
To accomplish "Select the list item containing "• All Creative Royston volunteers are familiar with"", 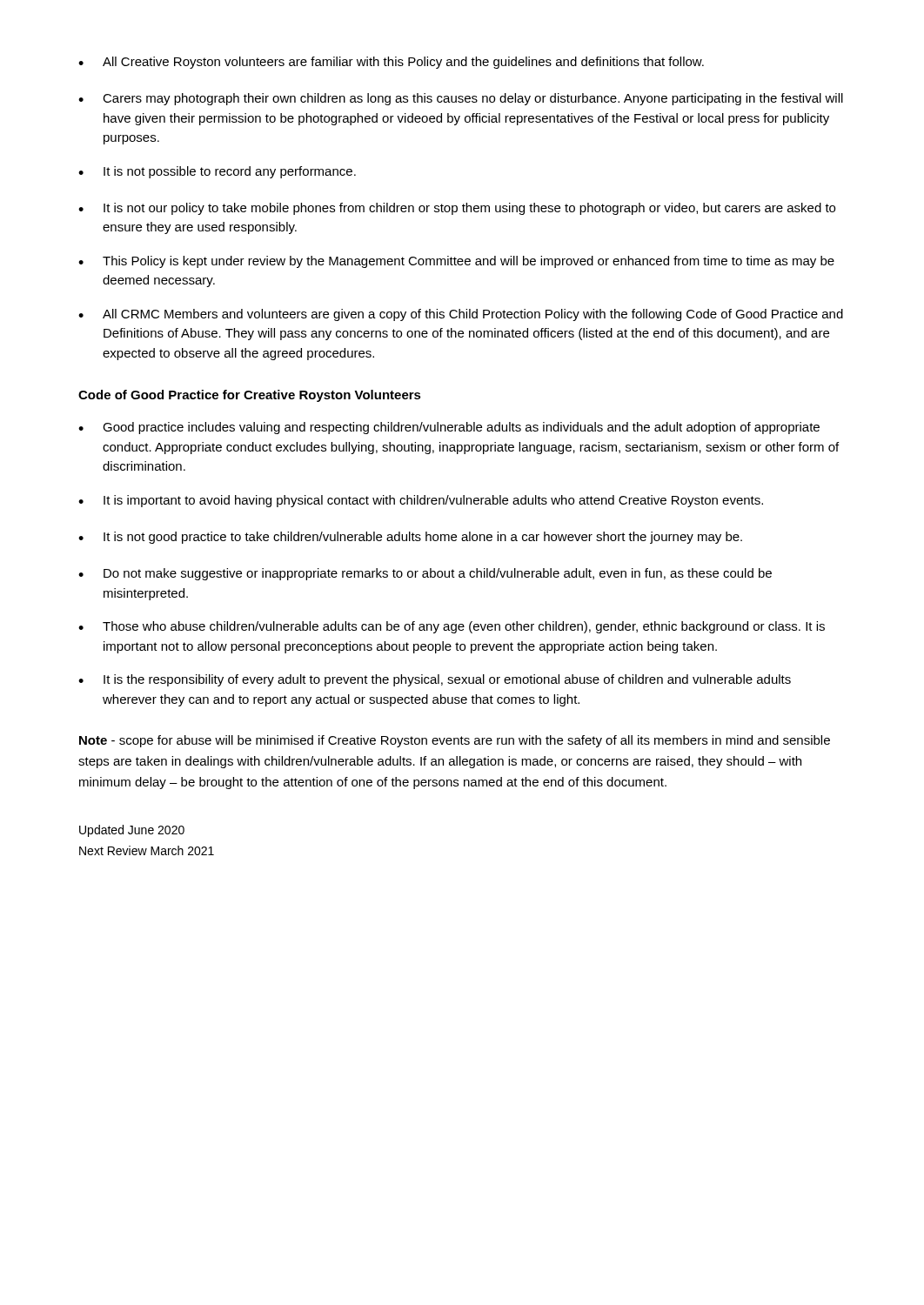I will 462,64.
